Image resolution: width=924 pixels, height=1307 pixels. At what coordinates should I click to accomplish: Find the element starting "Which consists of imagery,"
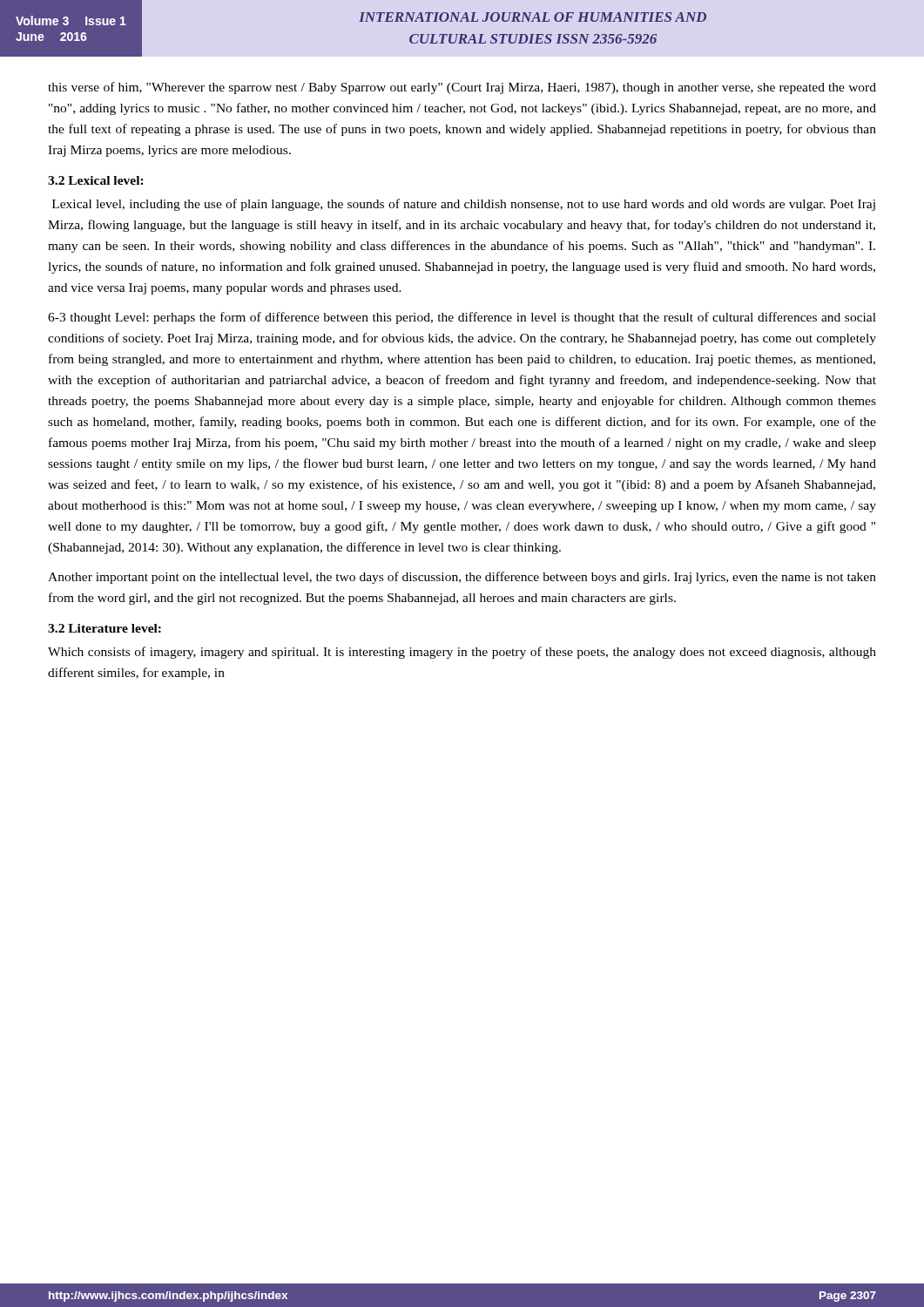tap(462, 662)
